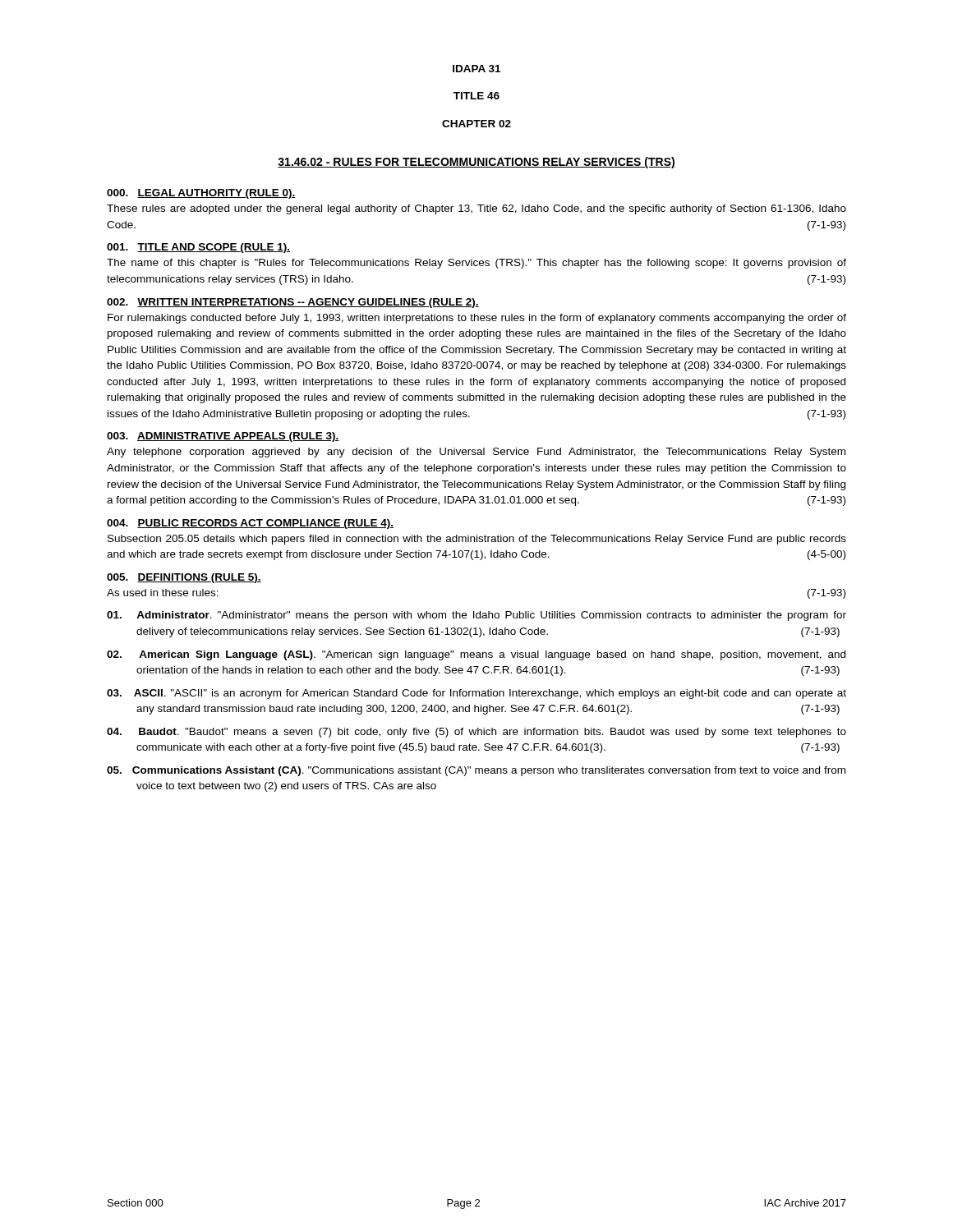Find the block on this page that starts "Subsection 205.05 details"

[476, 547]
